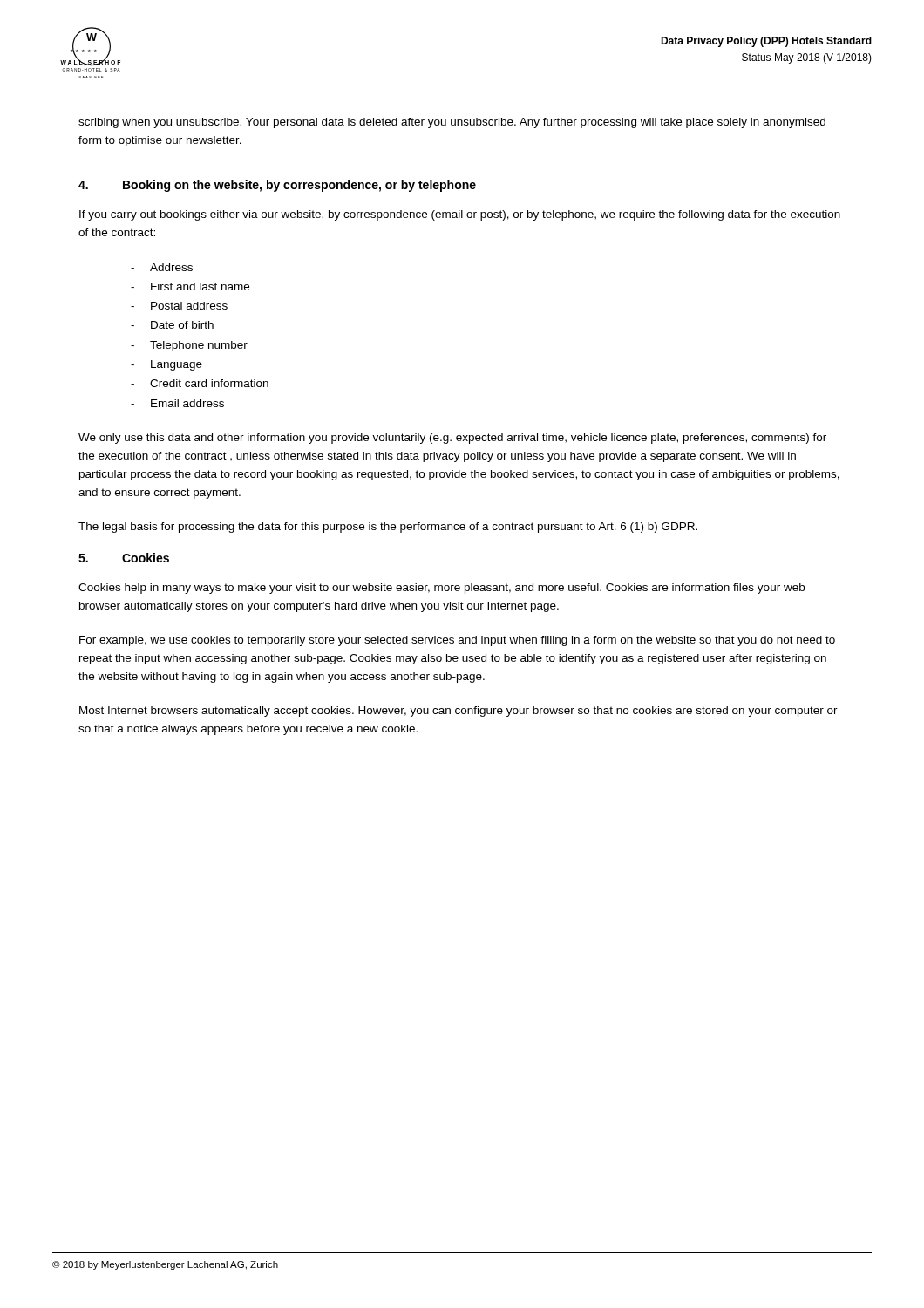
Task: Find the block on this page that starts "Most Internet browsers automatically"
Action: pyautogui.click(x=458, y=719)
